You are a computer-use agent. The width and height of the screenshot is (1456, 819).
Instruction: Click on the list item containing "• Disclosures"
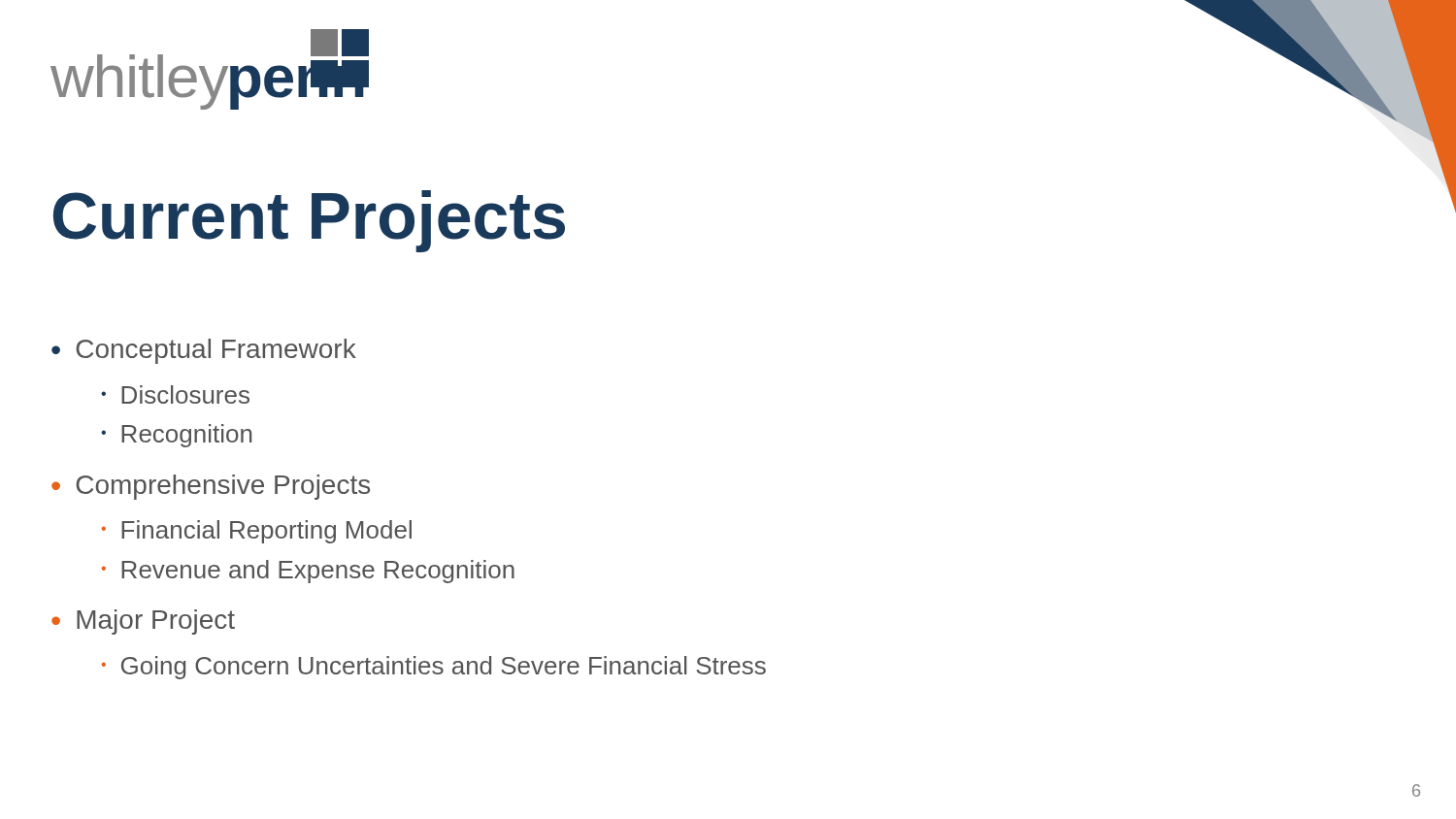(176, 395)
